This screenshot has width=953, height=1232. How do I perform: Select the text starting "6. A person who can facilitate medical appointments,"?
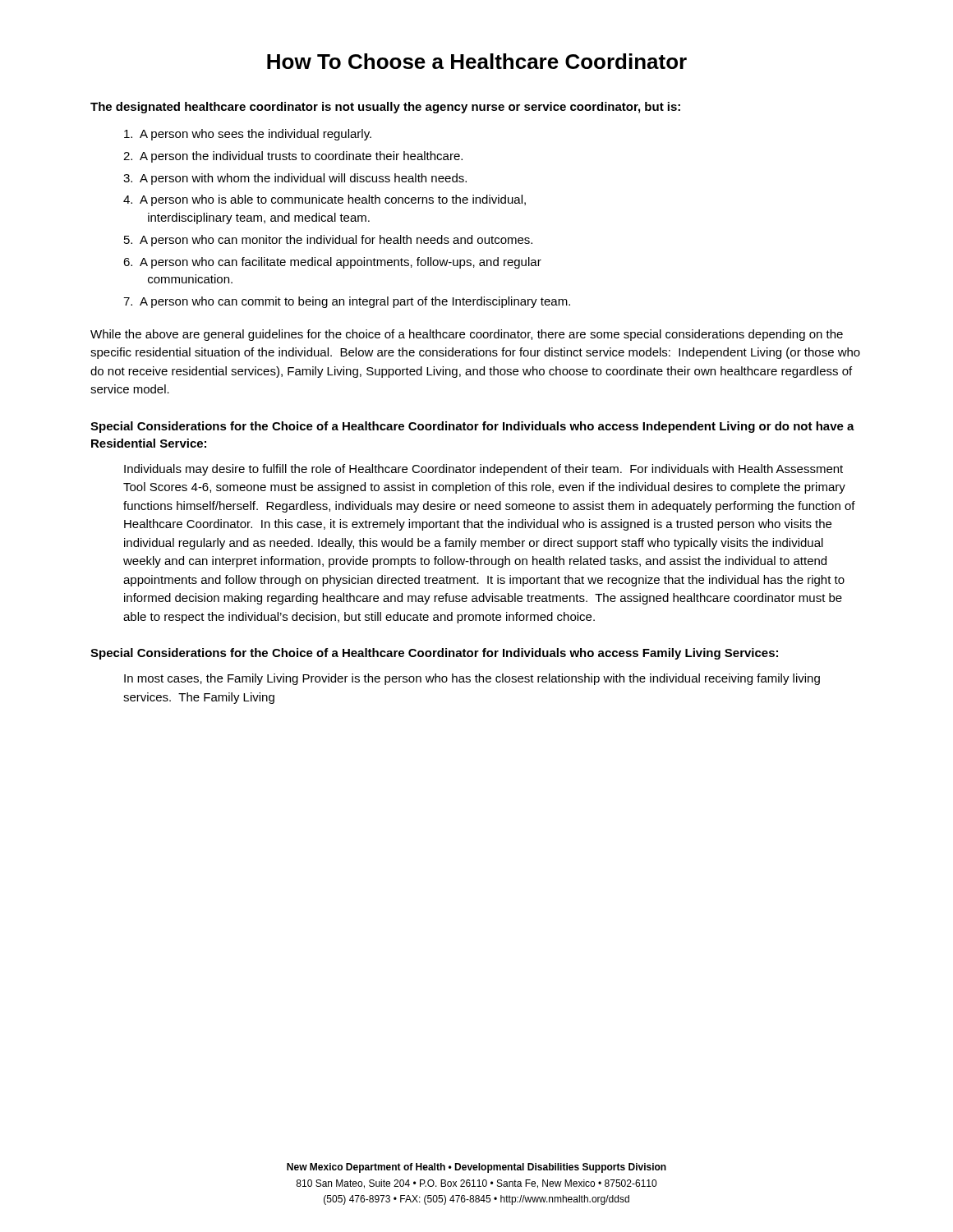click(x=332, y=270)
